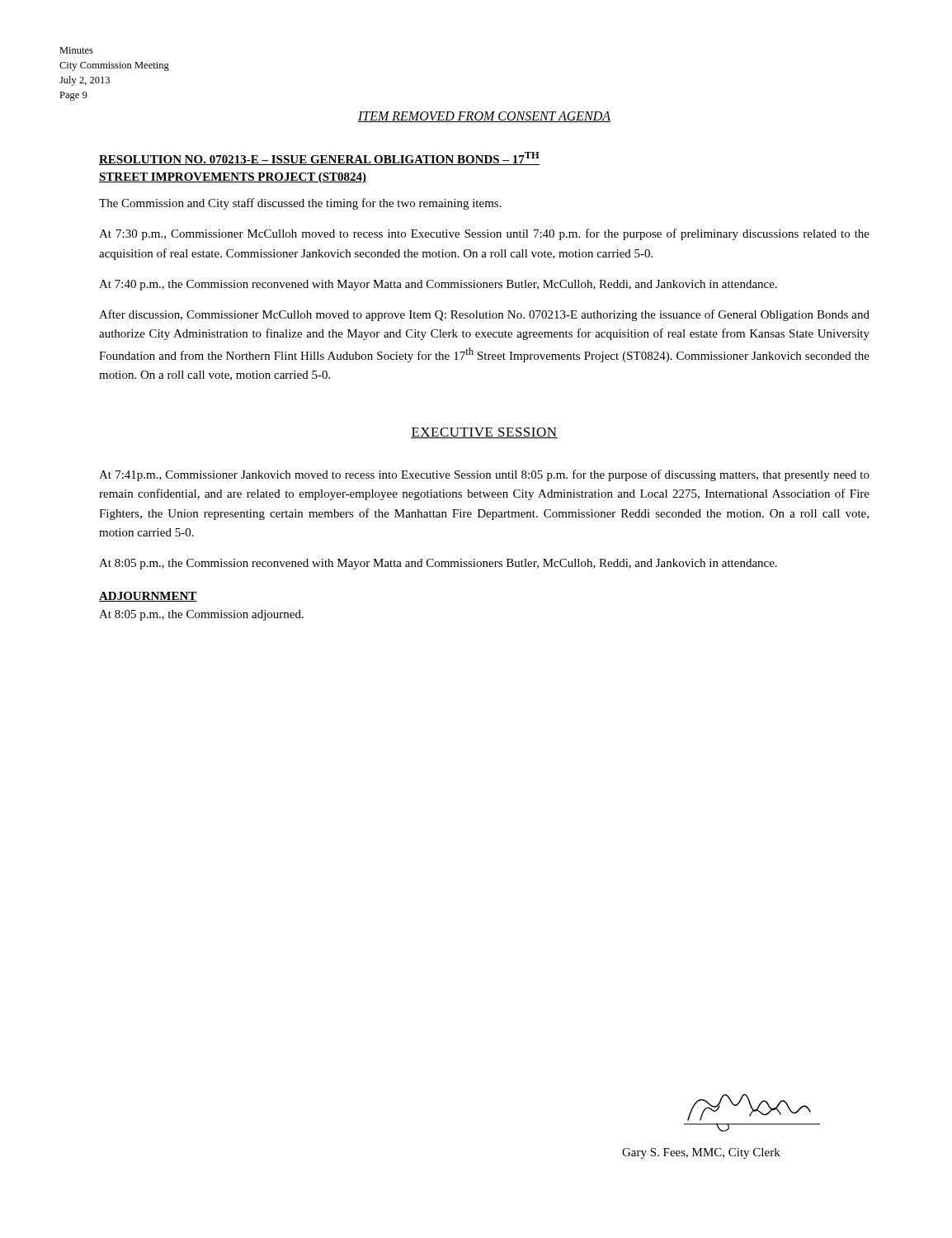Point to the element starting "After discussion, Commissioner McCulloh moved"
952x1238 pixels.
484,344
